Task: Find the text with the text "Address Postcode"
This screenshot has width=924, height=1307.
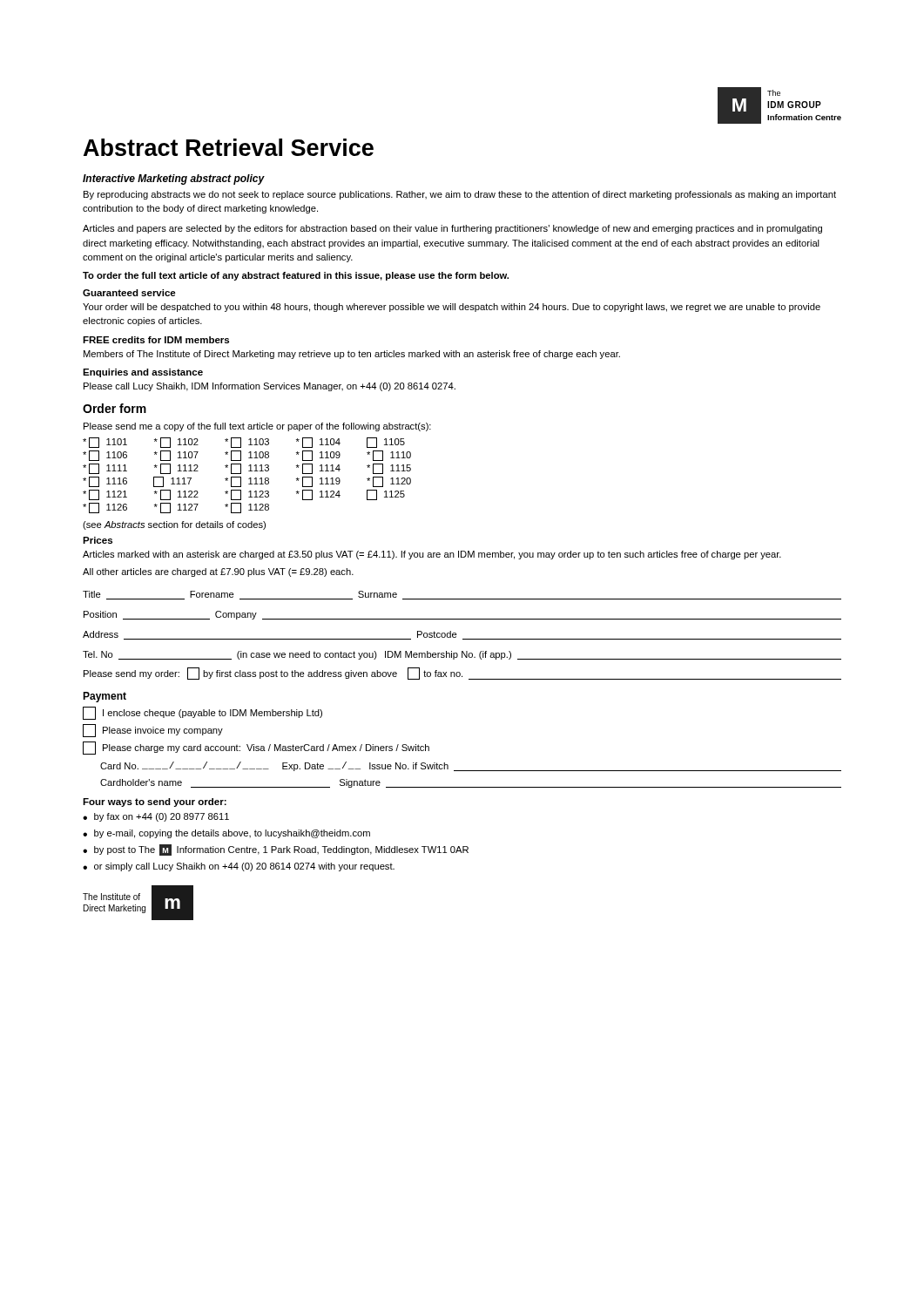Action: (462, 633)
